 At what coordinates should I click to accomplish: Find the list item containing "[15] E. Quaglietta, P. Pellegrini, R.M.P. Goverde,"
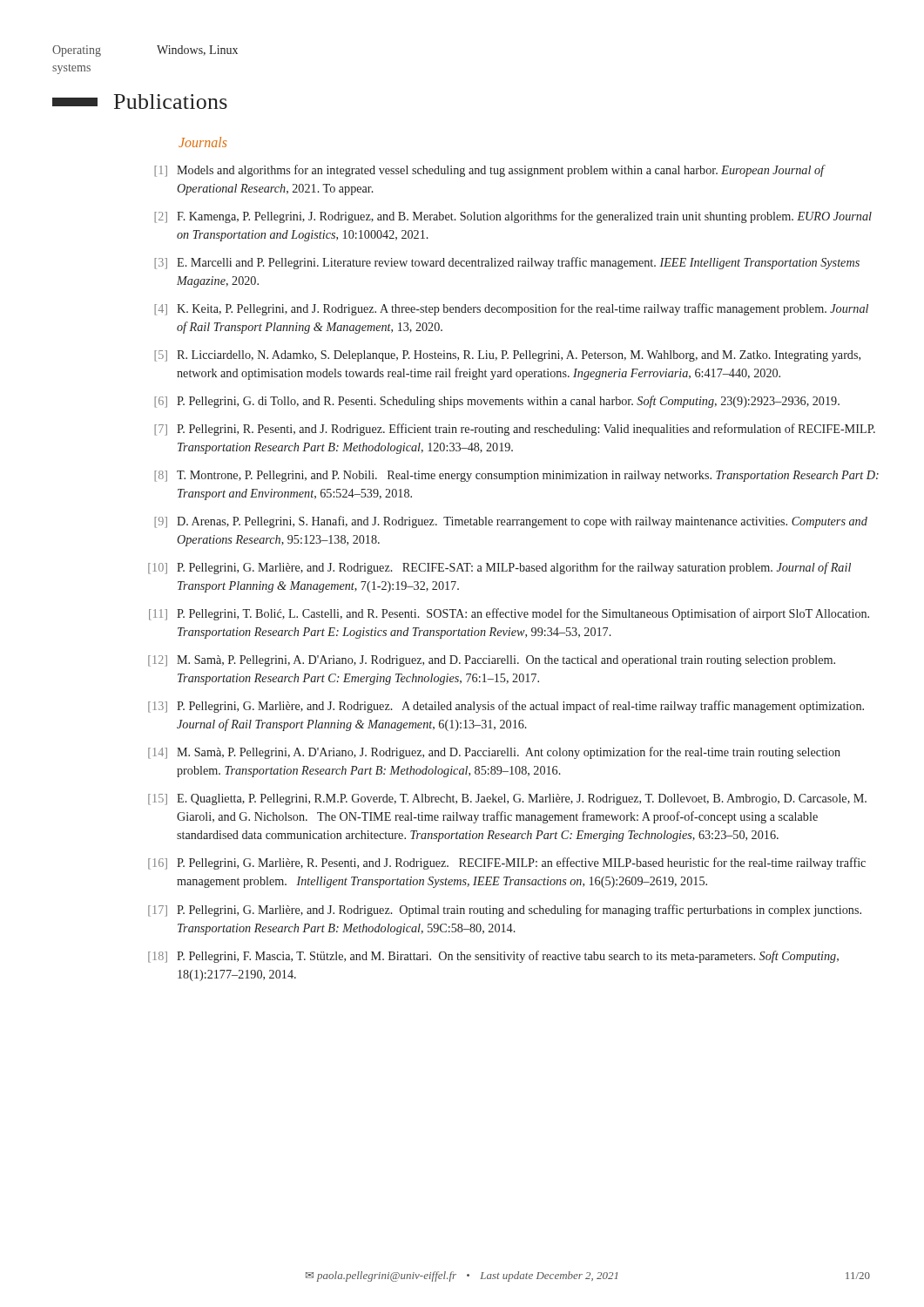pos(507,817)
